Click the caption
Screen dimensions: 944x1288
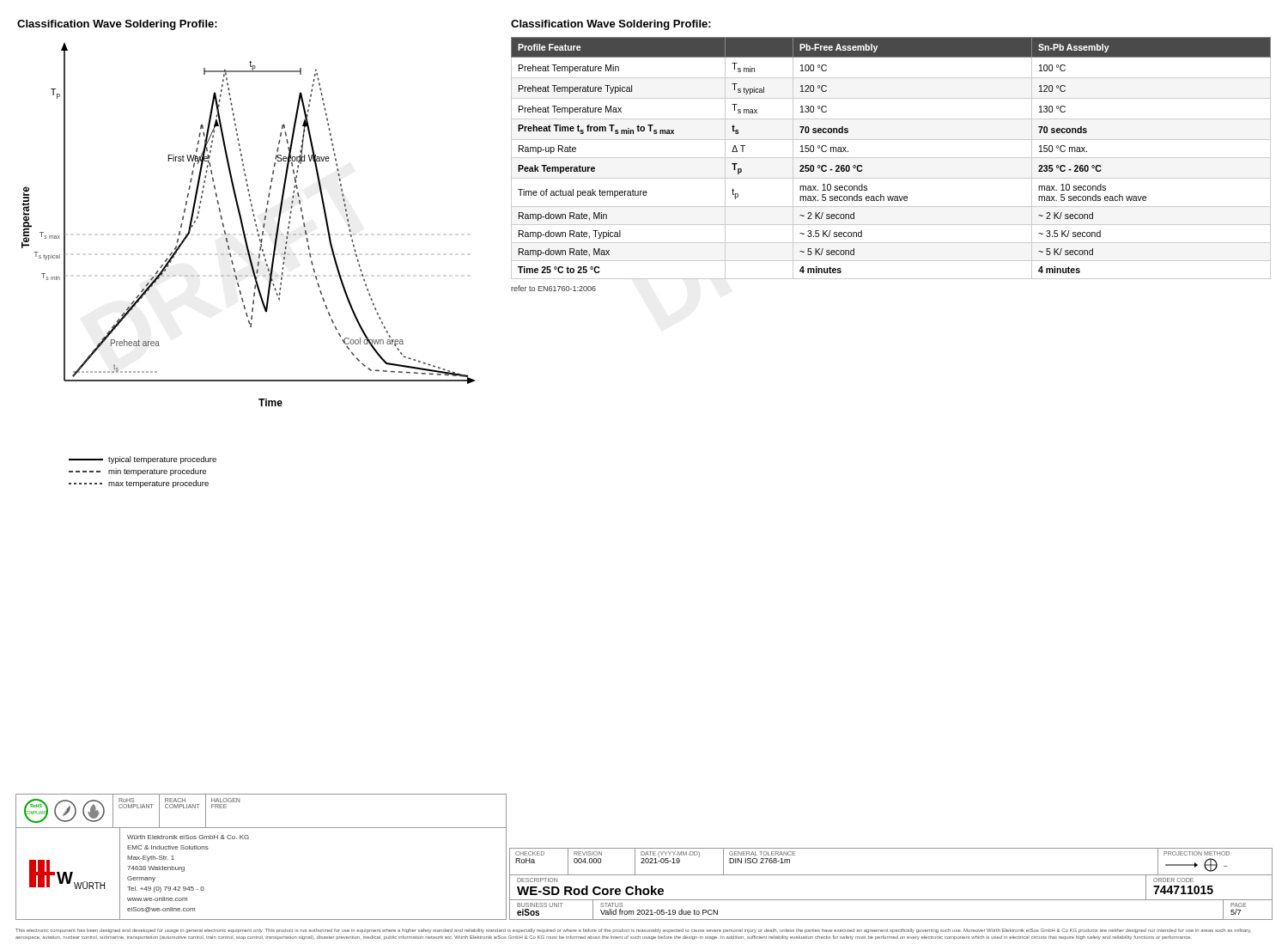[553, 289]
